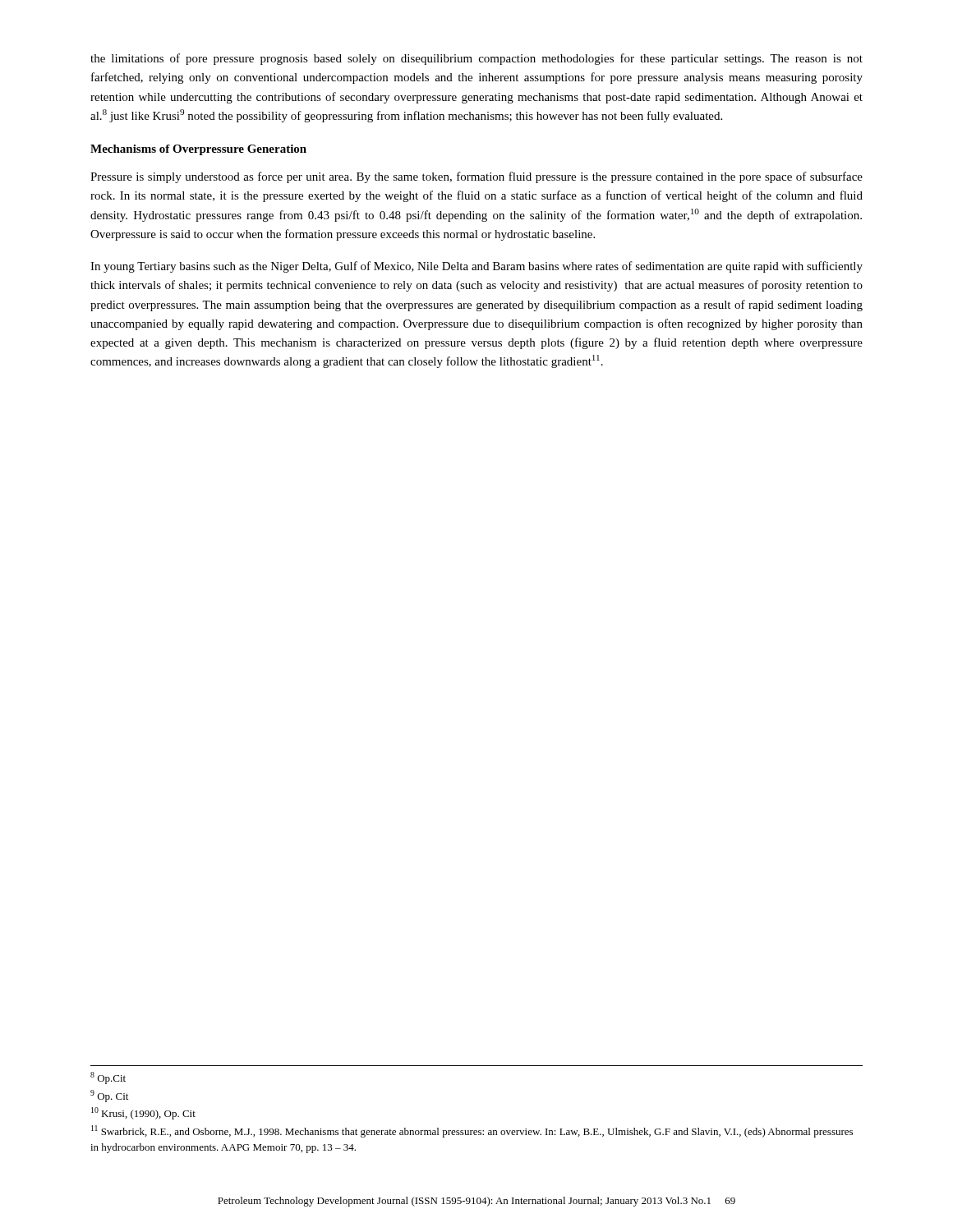Viewport: 953px width, 1232px height.
Task: Locate the passage starting "Mechanisms of Overpressure Generation"
Action: 198,149
